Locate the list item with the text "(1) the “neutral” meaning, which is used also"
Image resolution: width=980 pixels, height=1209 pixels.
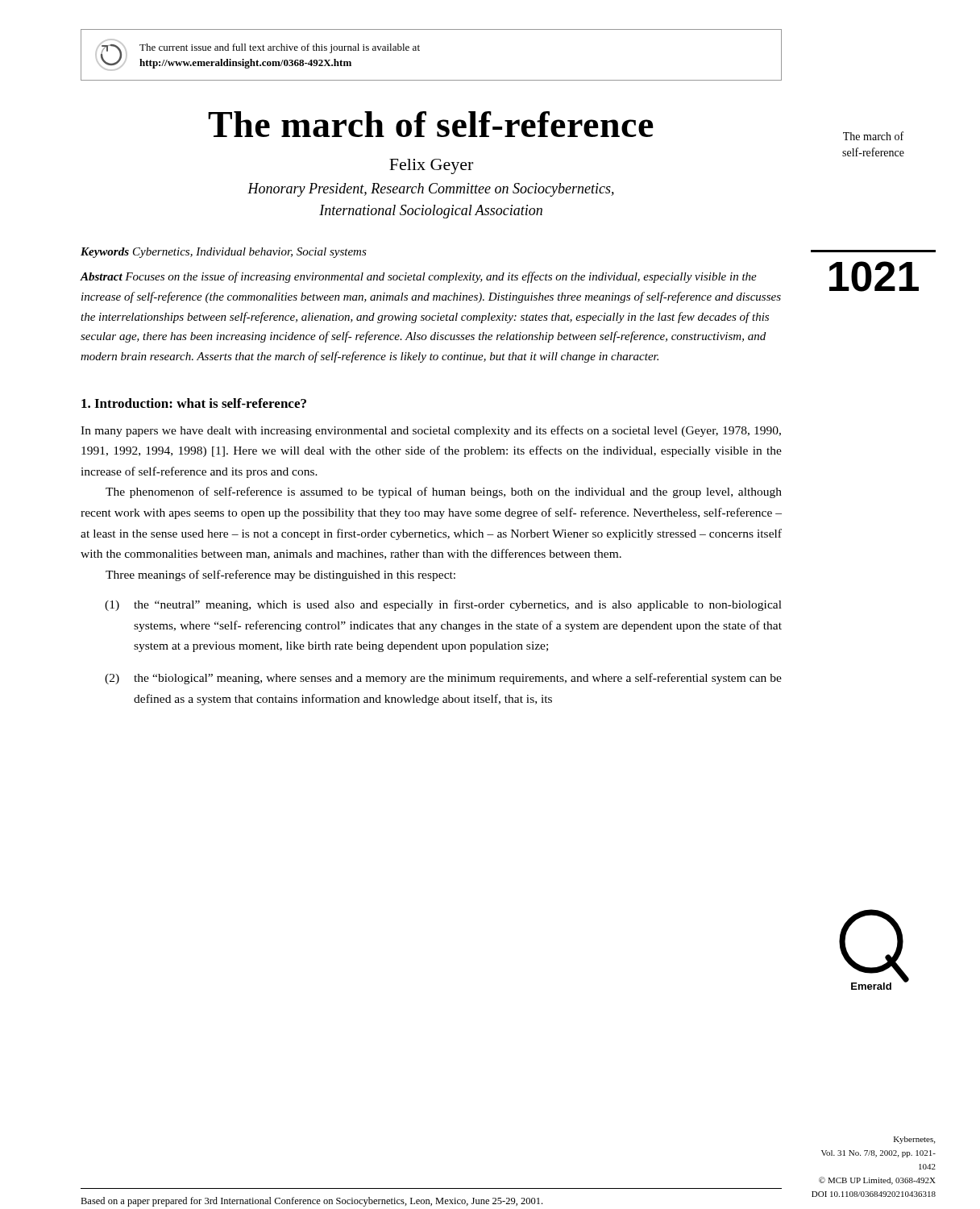click(443, 625)
